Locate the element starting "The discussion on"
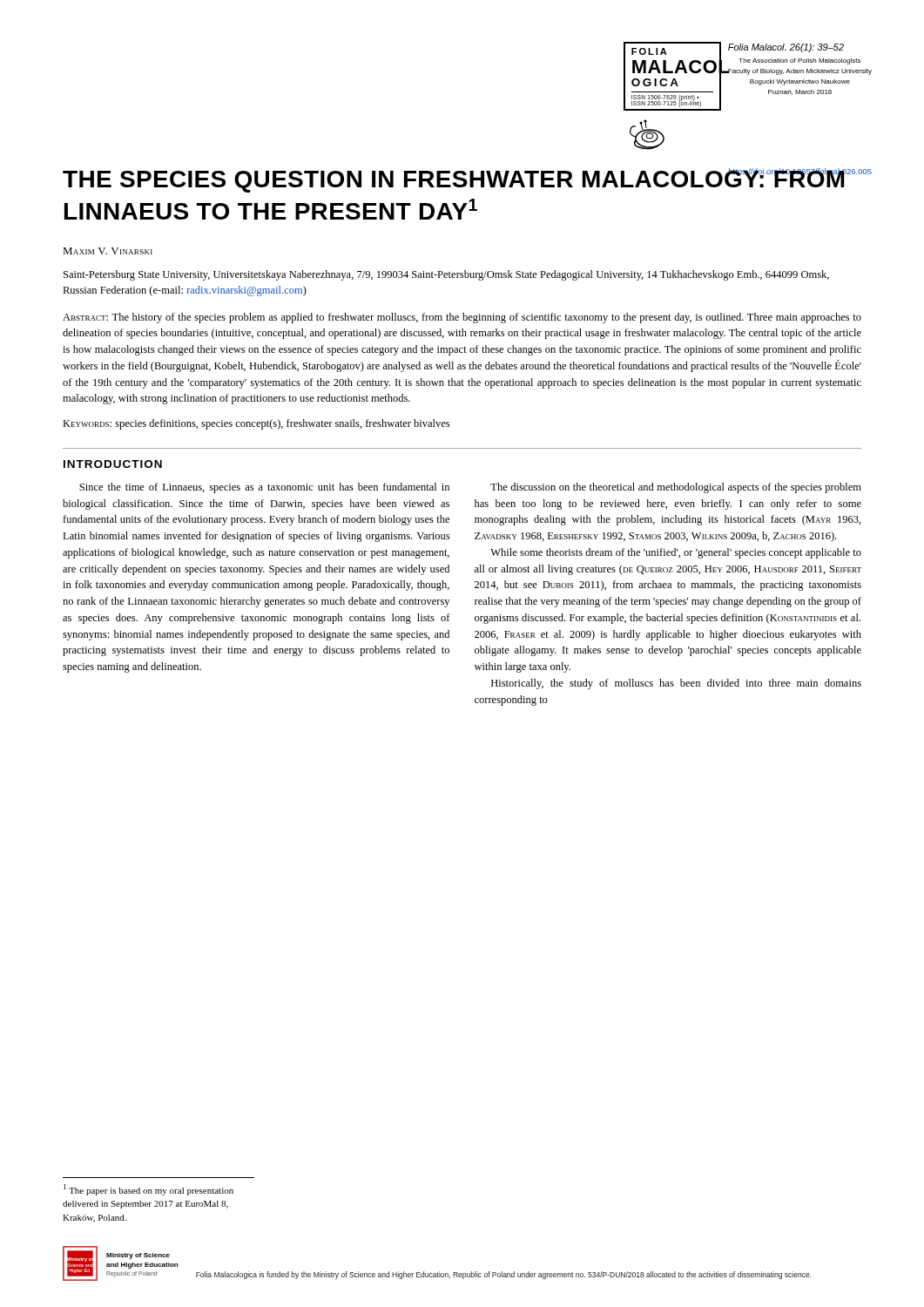Viewport: 924px width, 1307px height. [x=668, y=594]
